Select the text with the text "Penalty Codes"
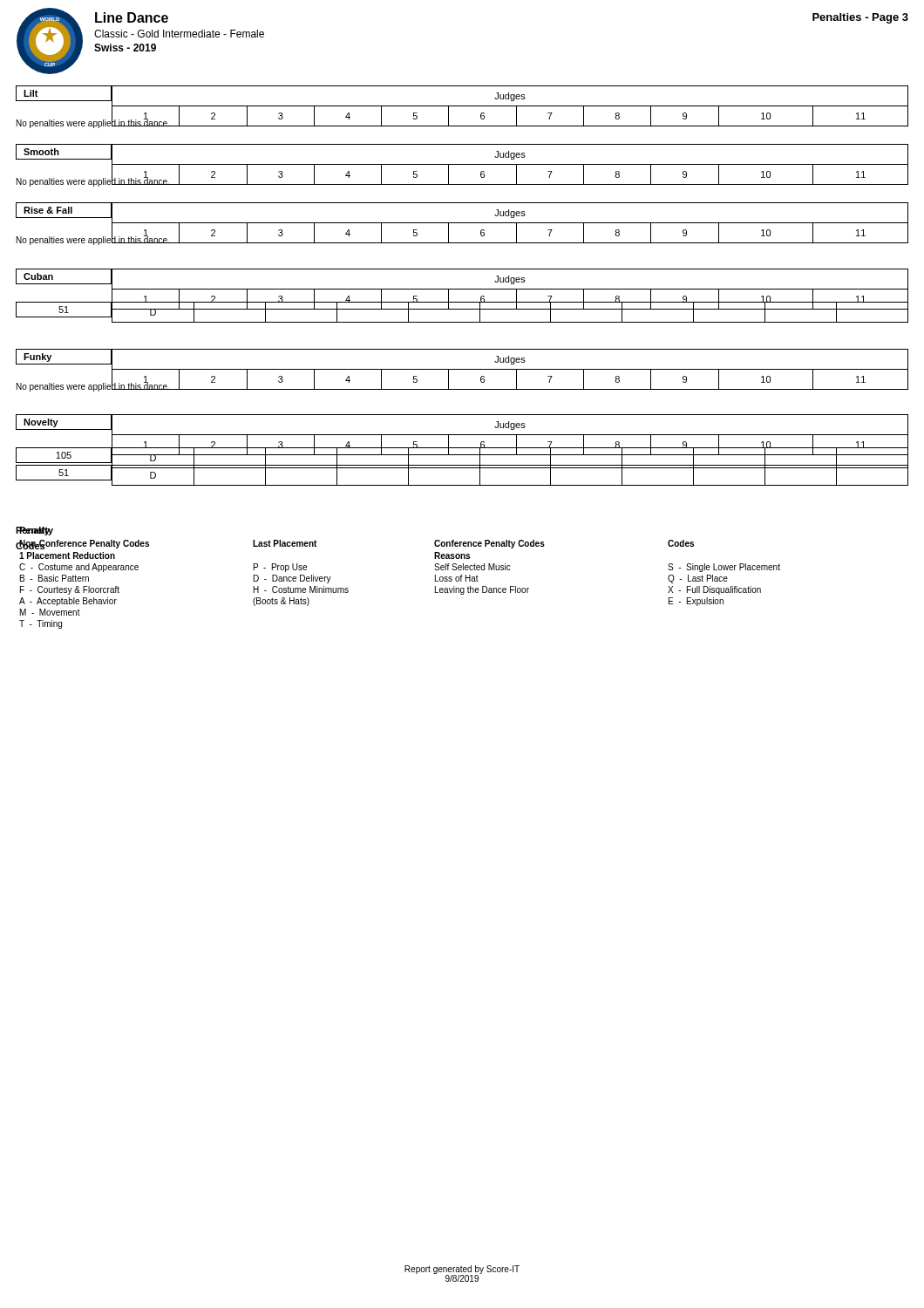Image resolution: width=924 pixels, height=1308 pixels. coord(33,539)
